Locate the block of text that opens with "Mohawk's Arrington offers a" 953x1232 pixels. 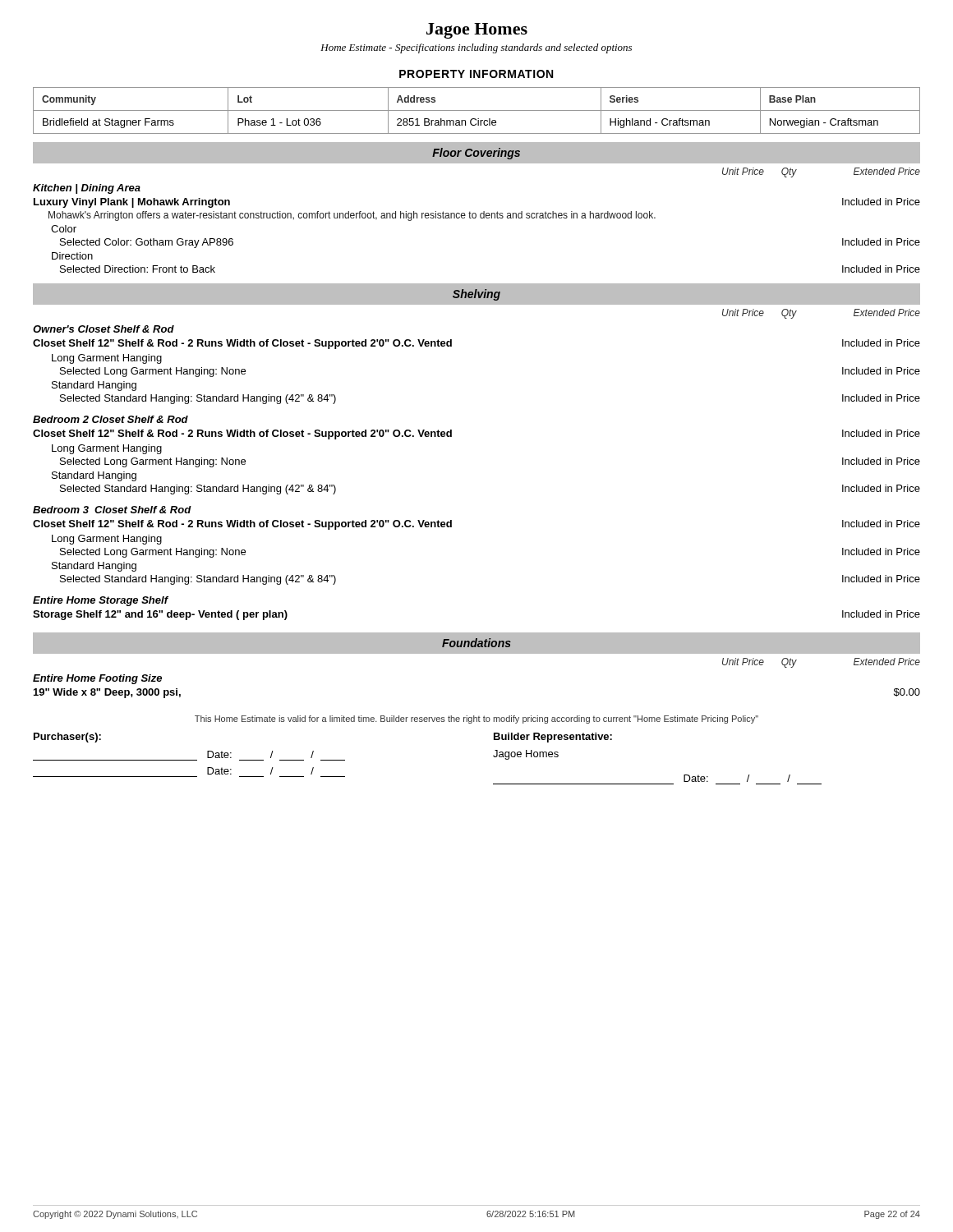(x=352, y=215)
